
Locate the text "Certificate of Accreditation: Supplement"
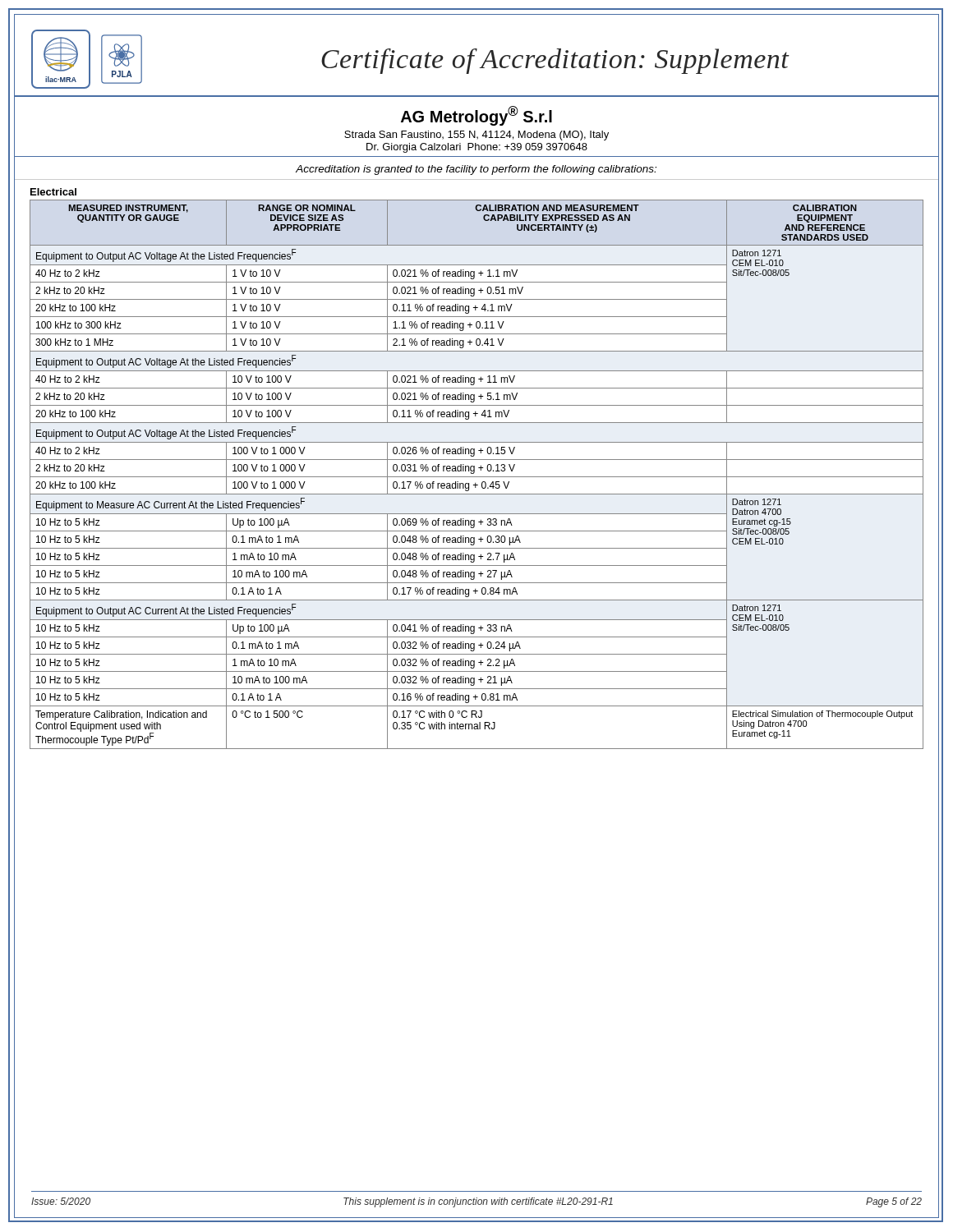(555, 59)
